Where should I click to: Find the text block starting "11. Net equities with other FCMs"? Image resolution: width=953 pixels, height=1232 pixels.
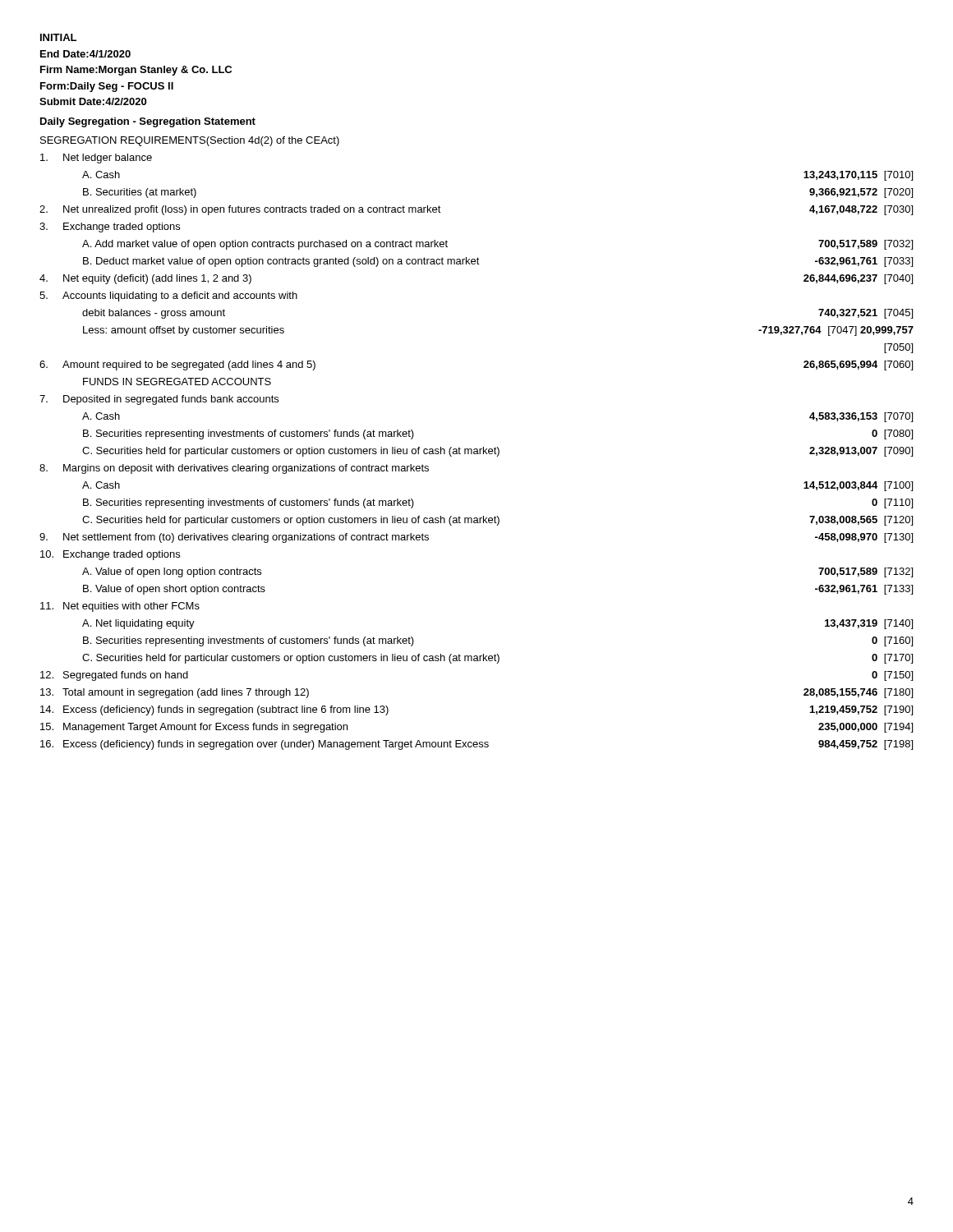coord(120,607)
